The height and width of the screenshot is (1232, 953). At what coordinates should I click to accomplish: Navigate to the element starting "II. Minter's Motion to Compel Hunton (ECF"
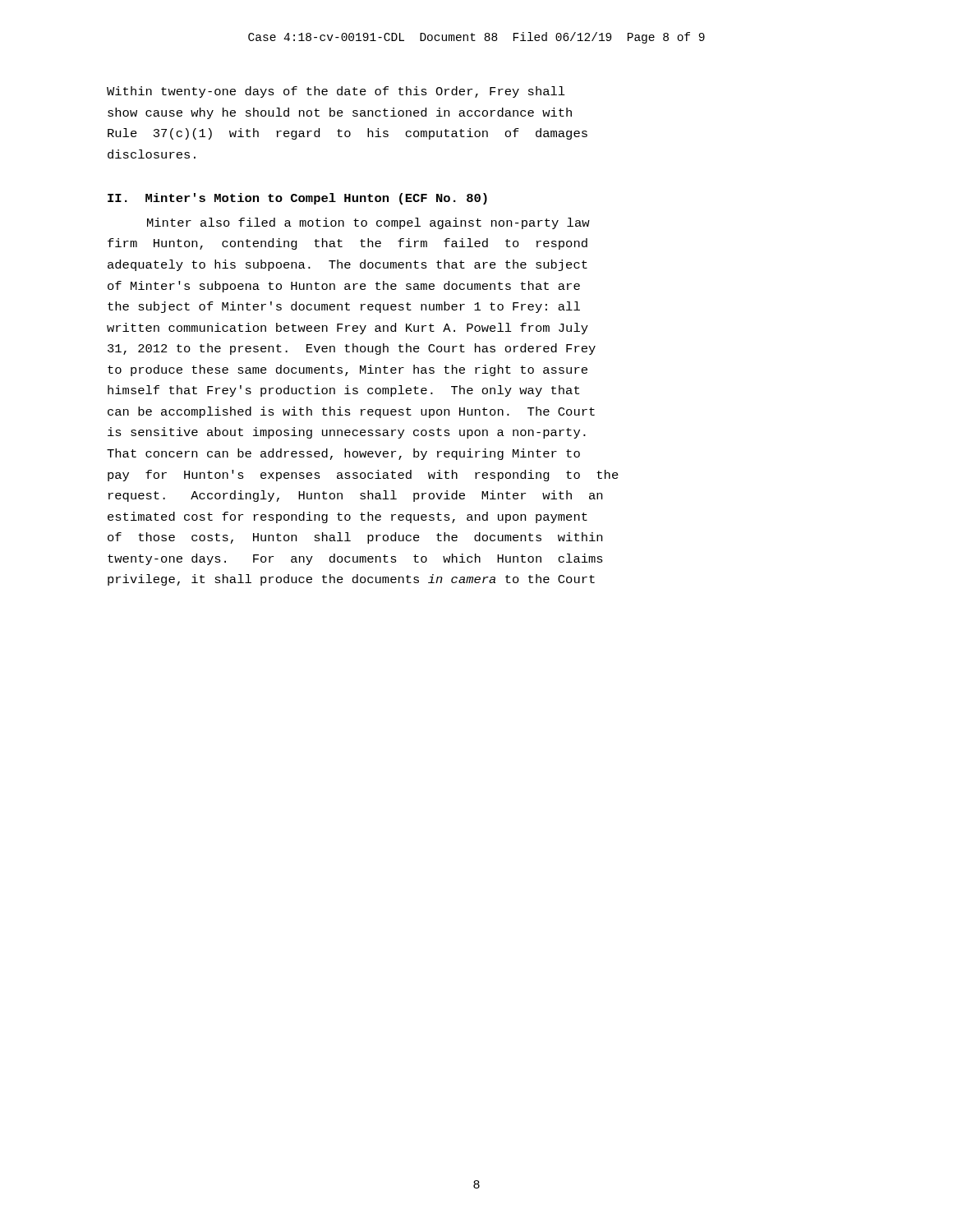tap(298, 199)
